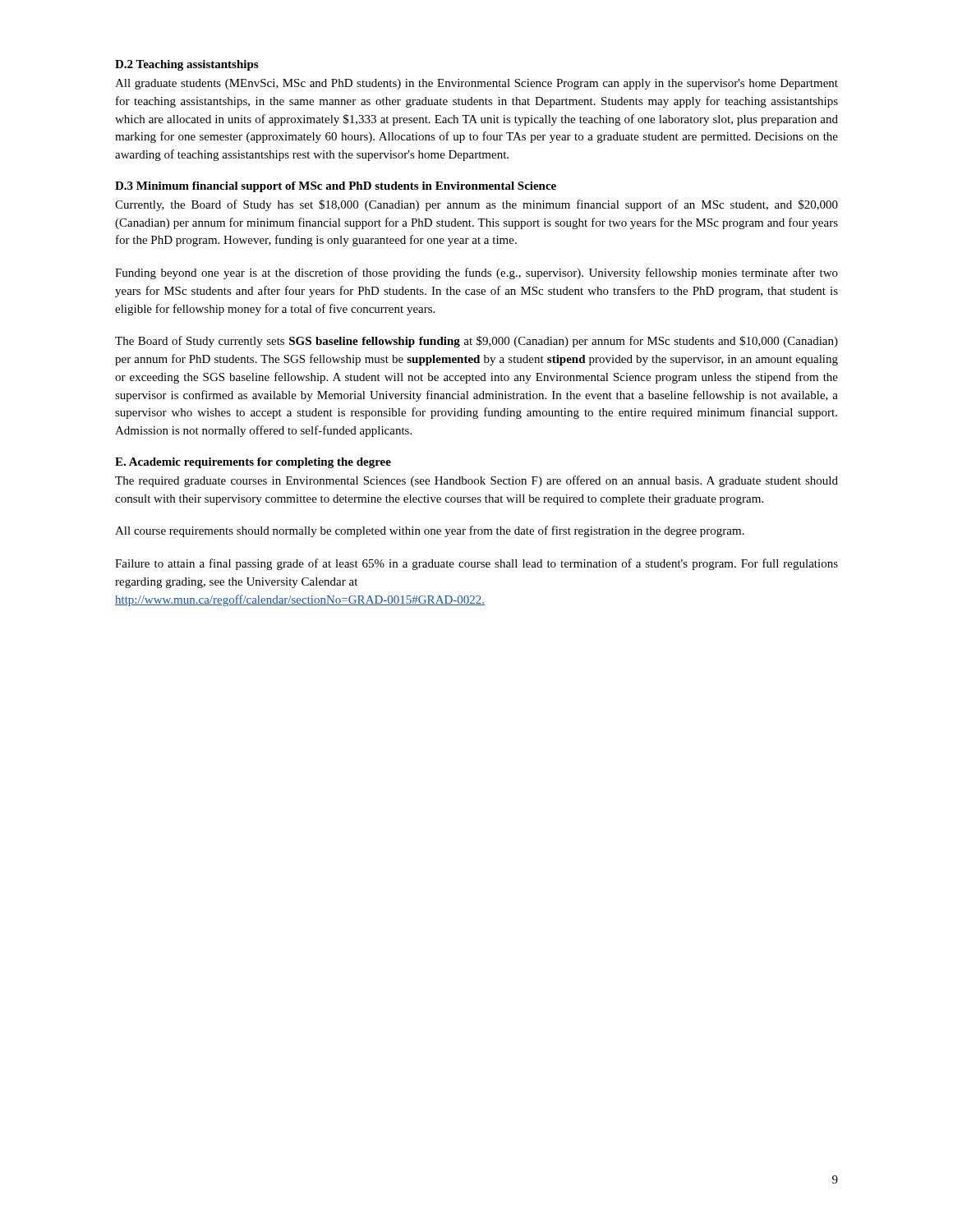Viewport: 953px width, 1232px height.
Task: Locate the text block that says "All course requirements should normally be completed"
Action: pyautogui.click(x=430, y=531)
